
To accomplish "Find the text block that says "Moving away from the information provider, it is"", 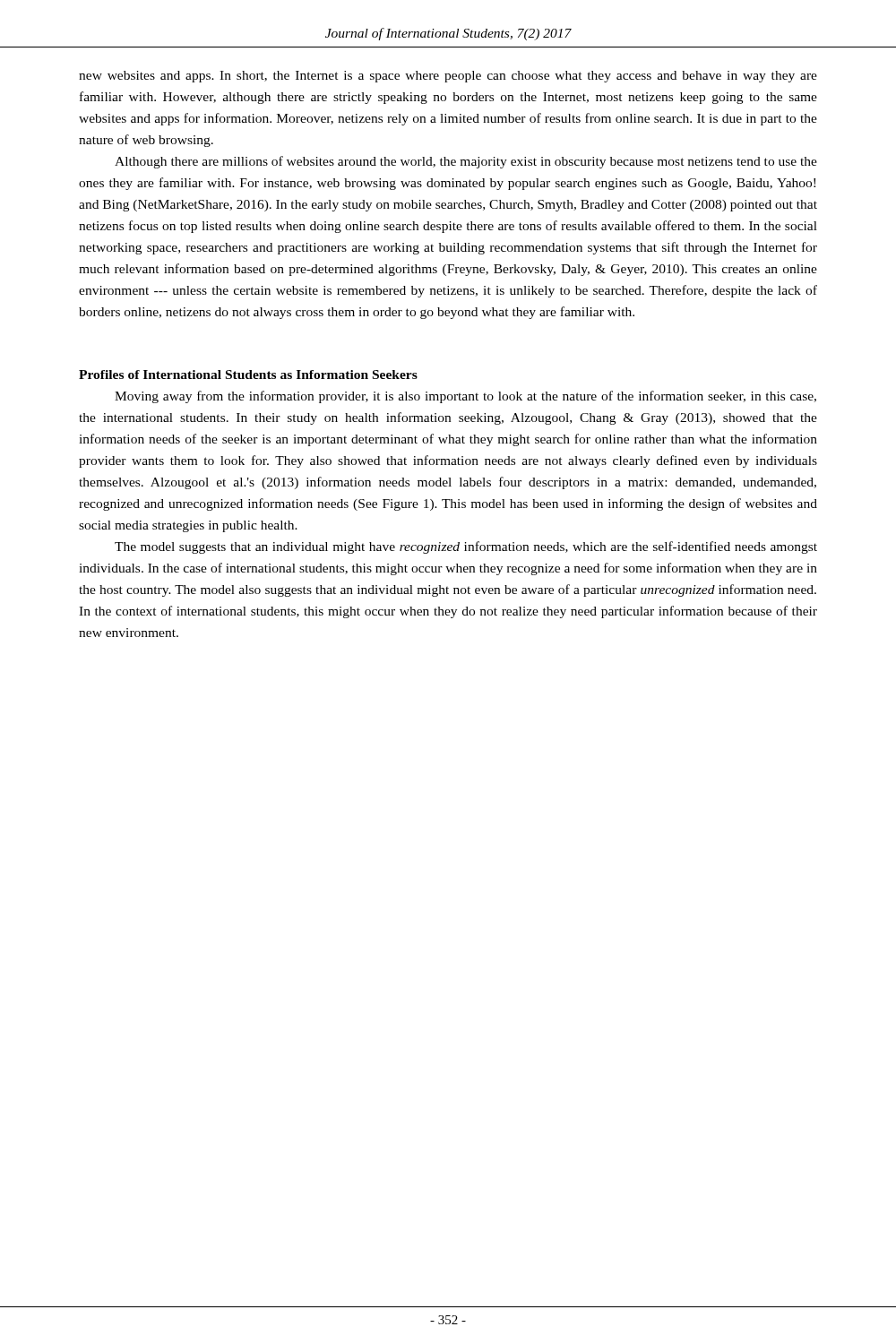I will point(448,460).
